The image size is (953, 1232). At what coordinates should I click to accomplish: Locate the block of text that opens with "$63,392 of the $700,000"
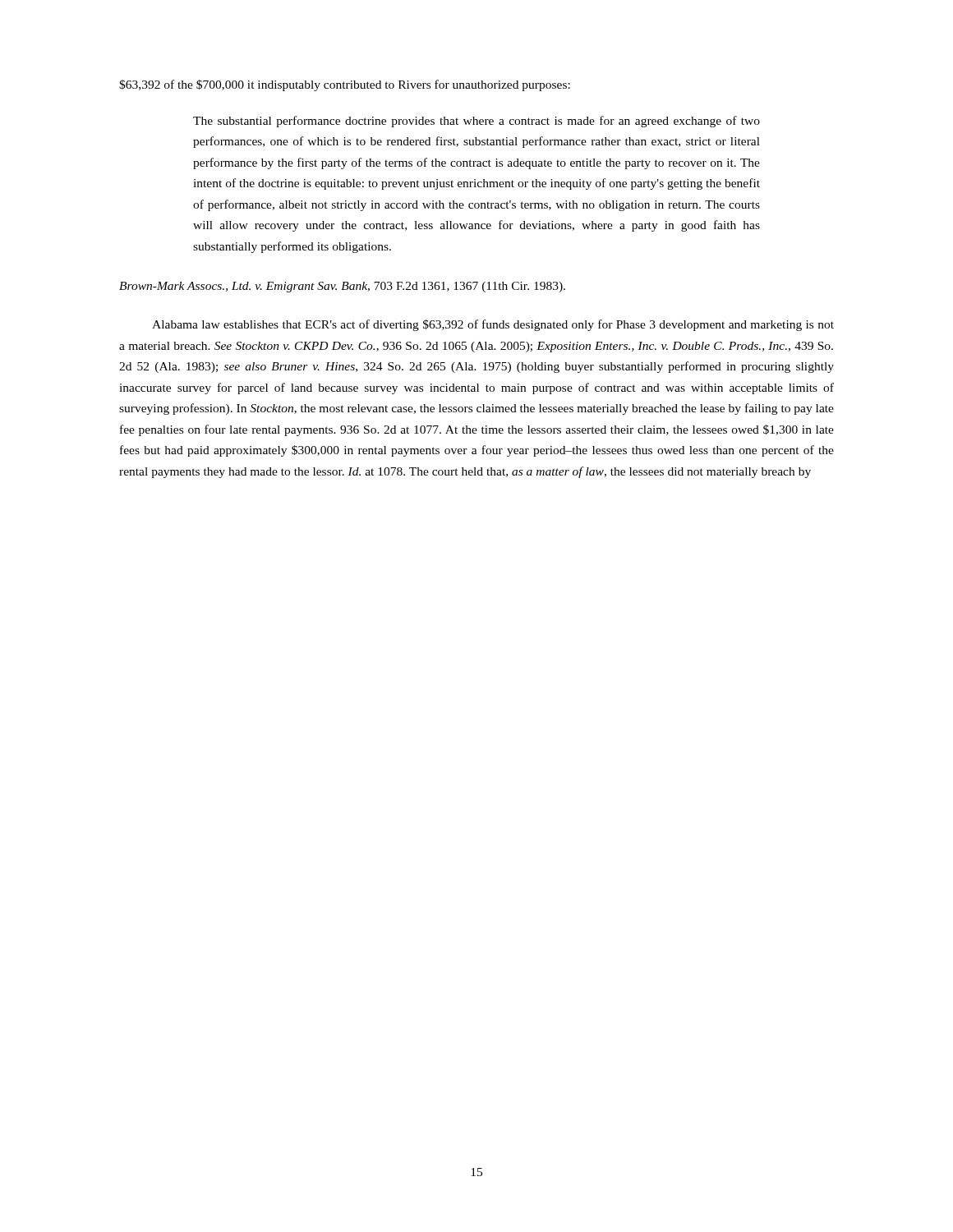click(345, 84)
